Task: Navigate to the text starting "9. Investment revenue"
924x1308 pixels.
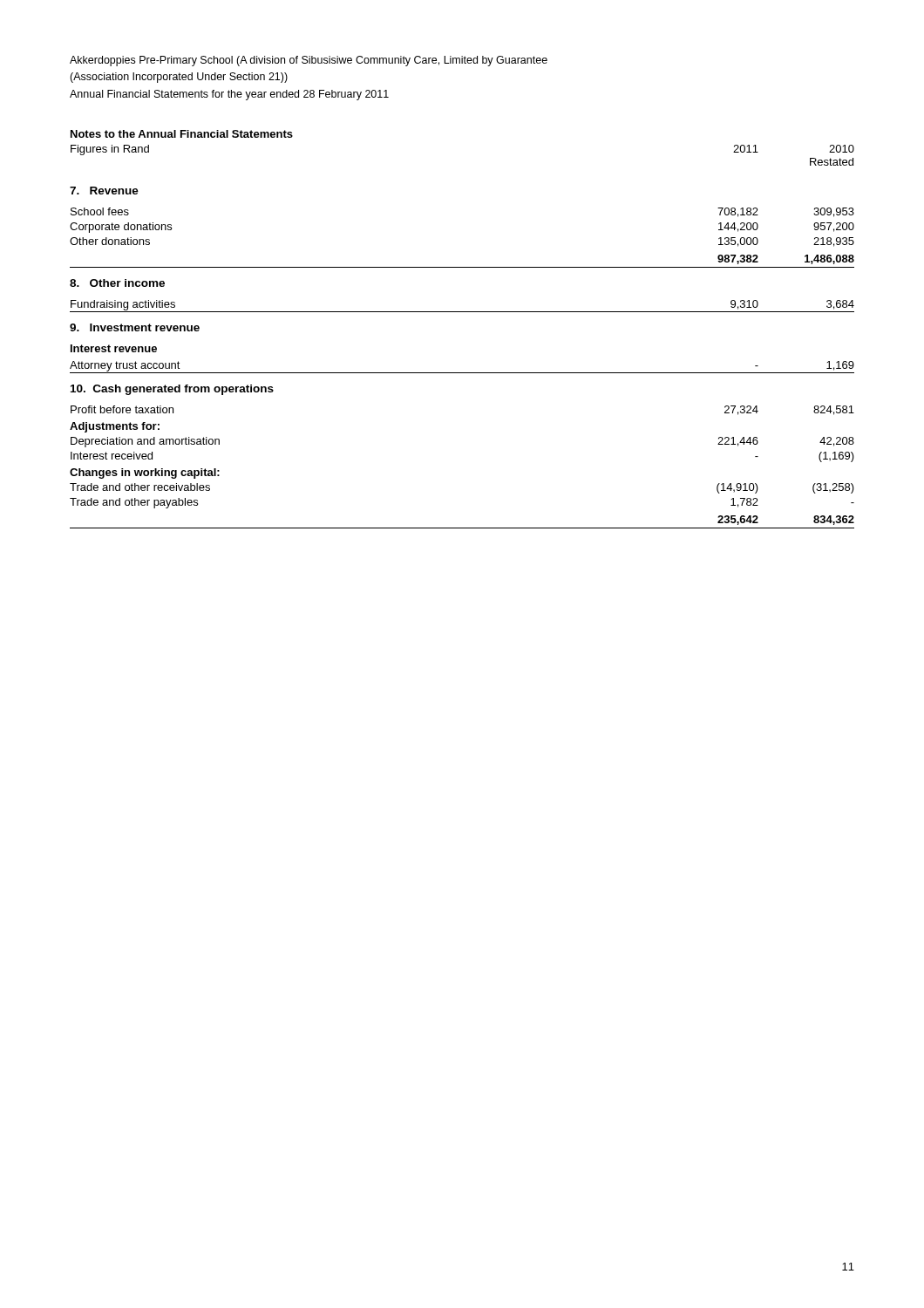Action: (135, 328)
